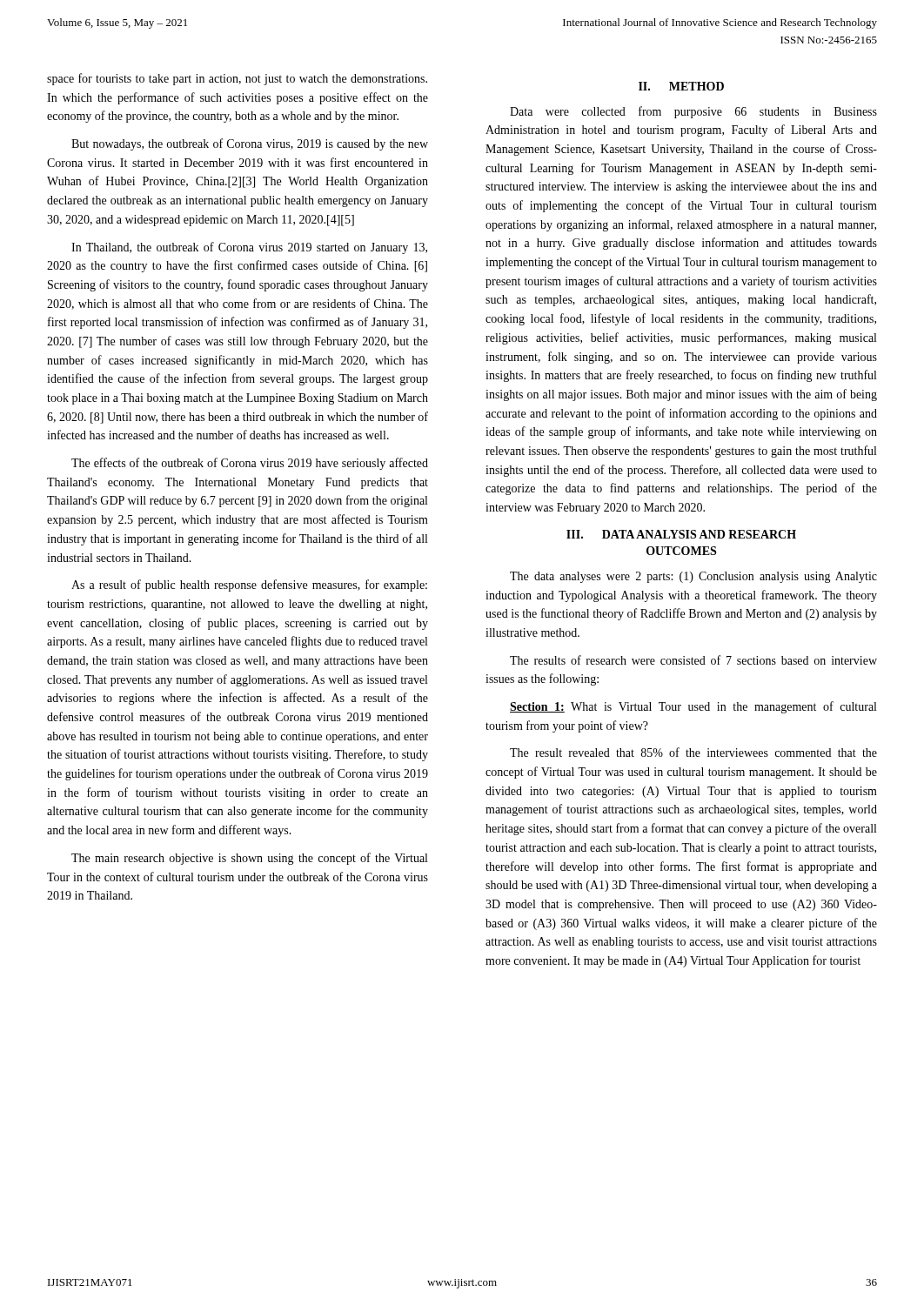
Task: Click on the section header that reads "II. METHOD"
Action: coord(681,87)
